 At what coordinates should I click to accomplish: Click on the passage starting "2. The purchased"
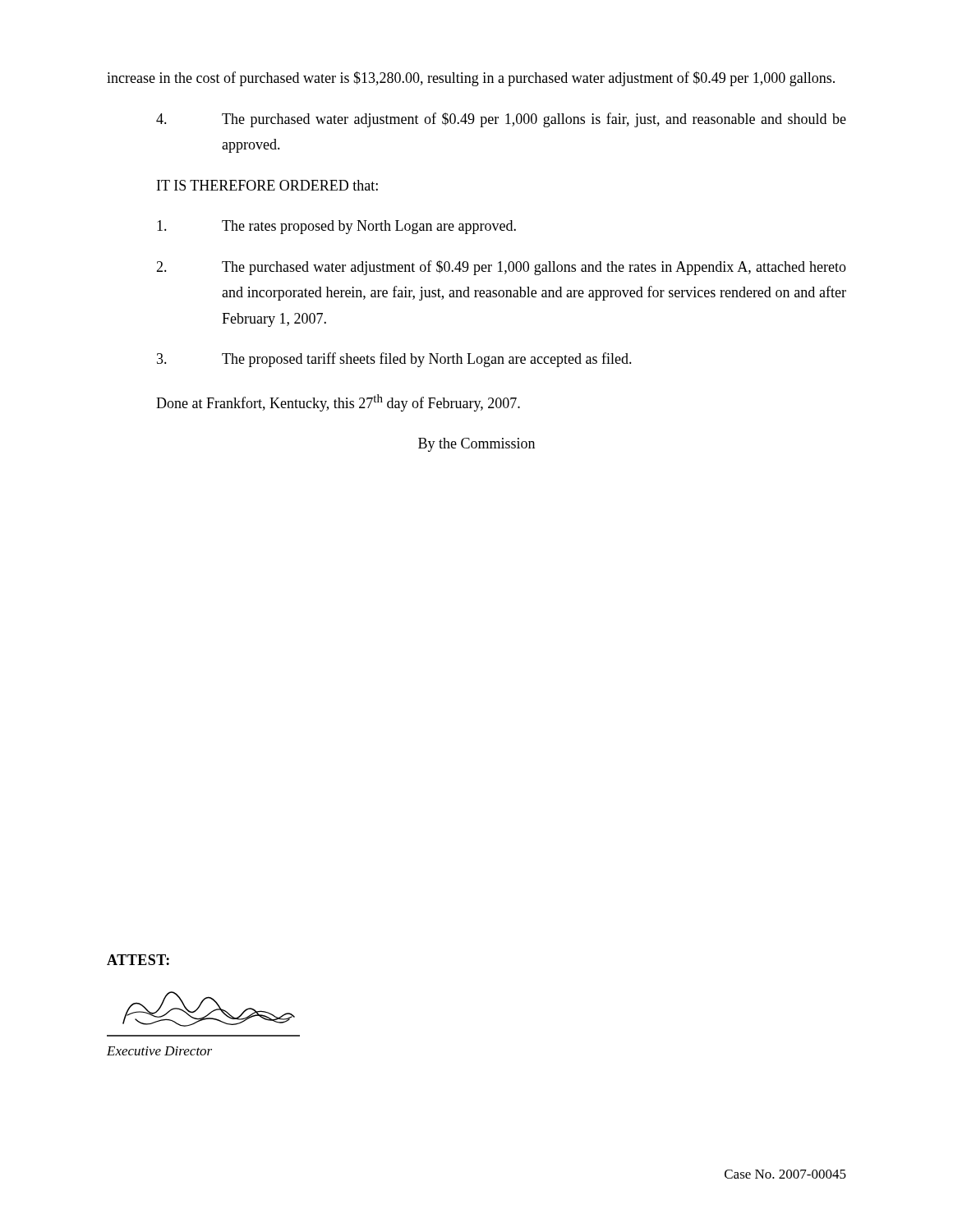476,293
